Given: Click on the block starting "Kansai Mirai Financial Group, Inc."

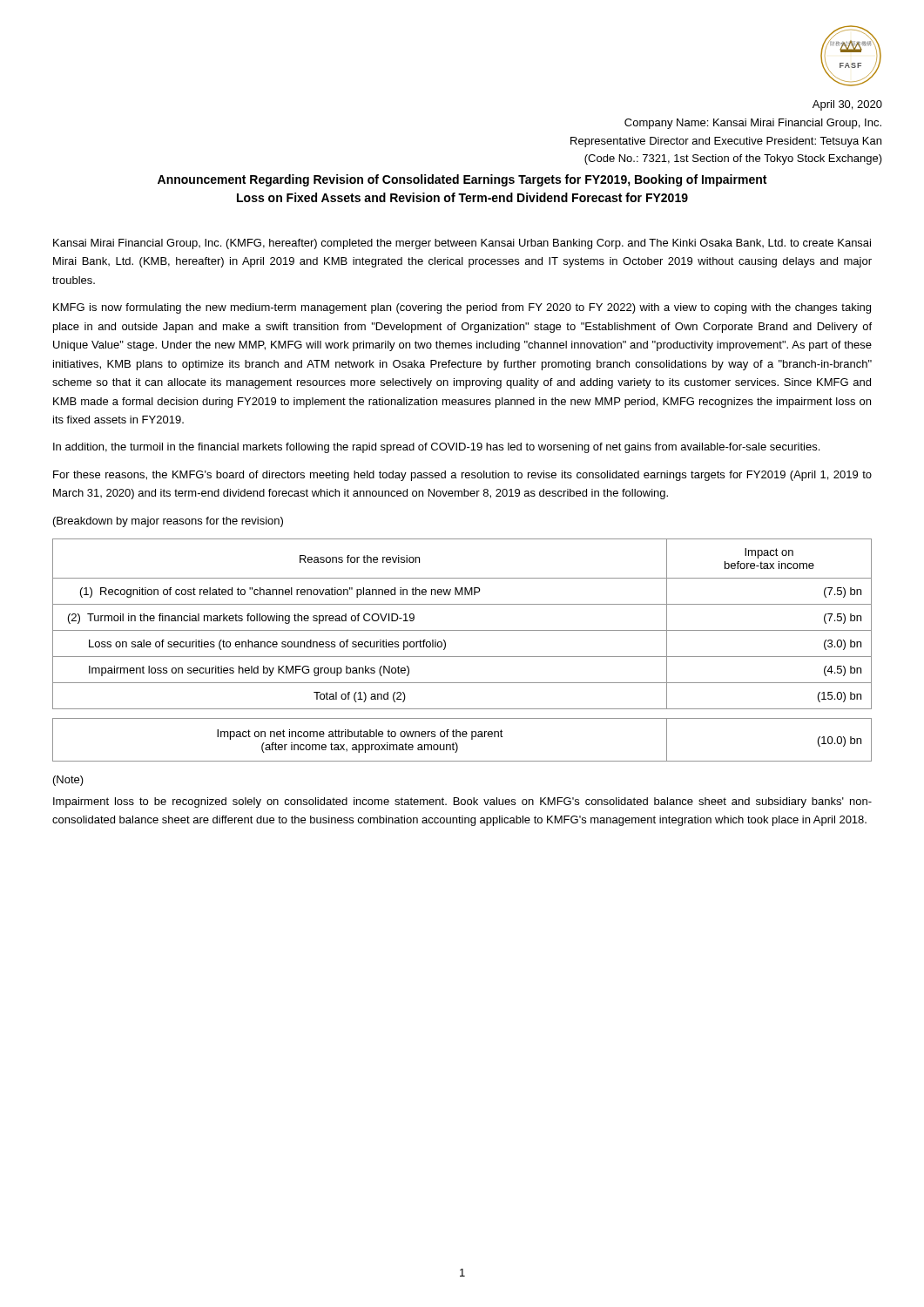Looking at the screenshot, I should pyautogui.click(x=462, y=262).
